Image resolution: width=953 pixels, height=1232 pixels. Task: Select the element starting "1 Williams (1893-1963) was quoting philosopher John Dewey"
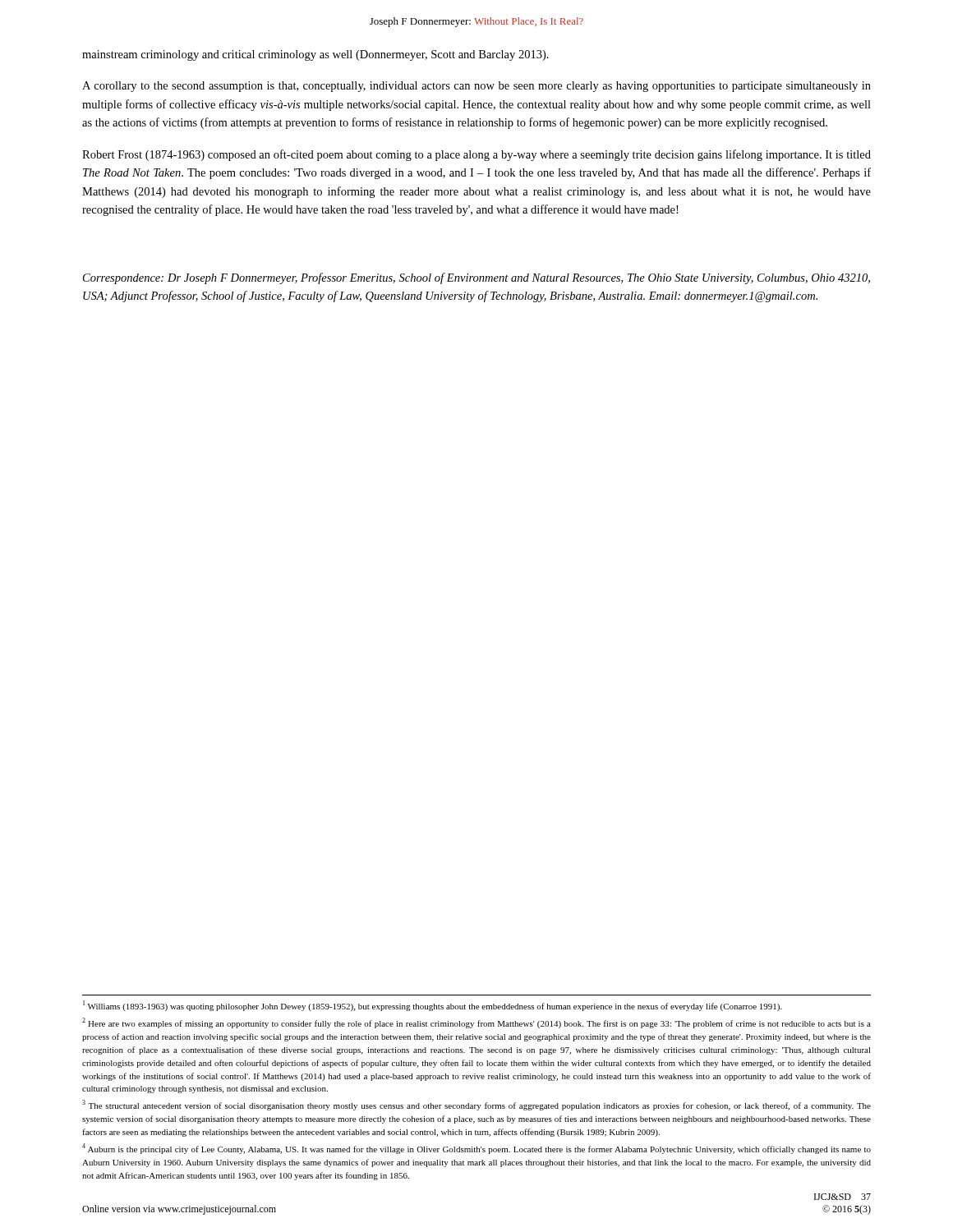click(x=432, y=1006)
